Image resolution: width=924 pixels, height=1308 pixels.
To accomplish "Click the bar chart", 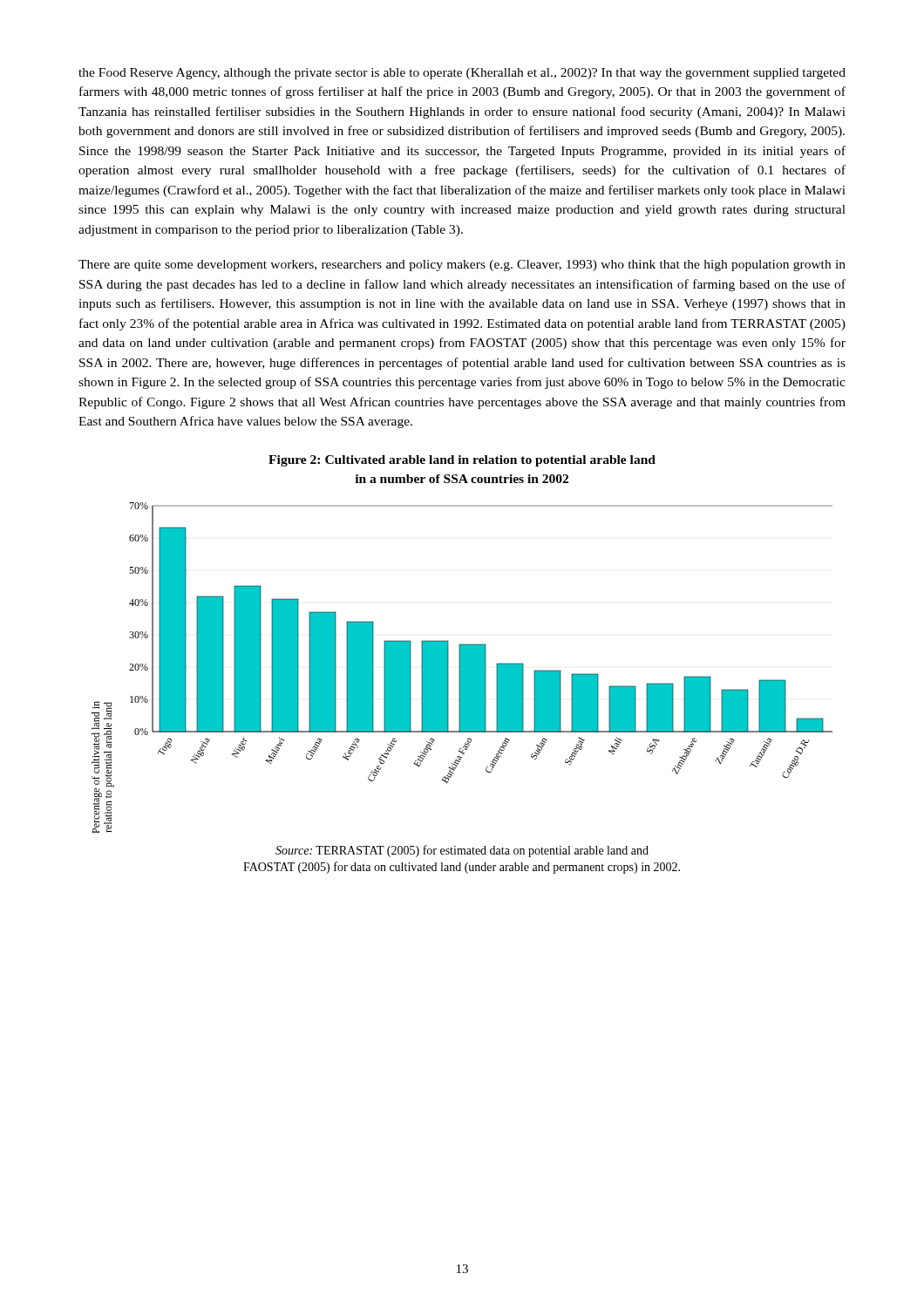I will click(462, 667).
